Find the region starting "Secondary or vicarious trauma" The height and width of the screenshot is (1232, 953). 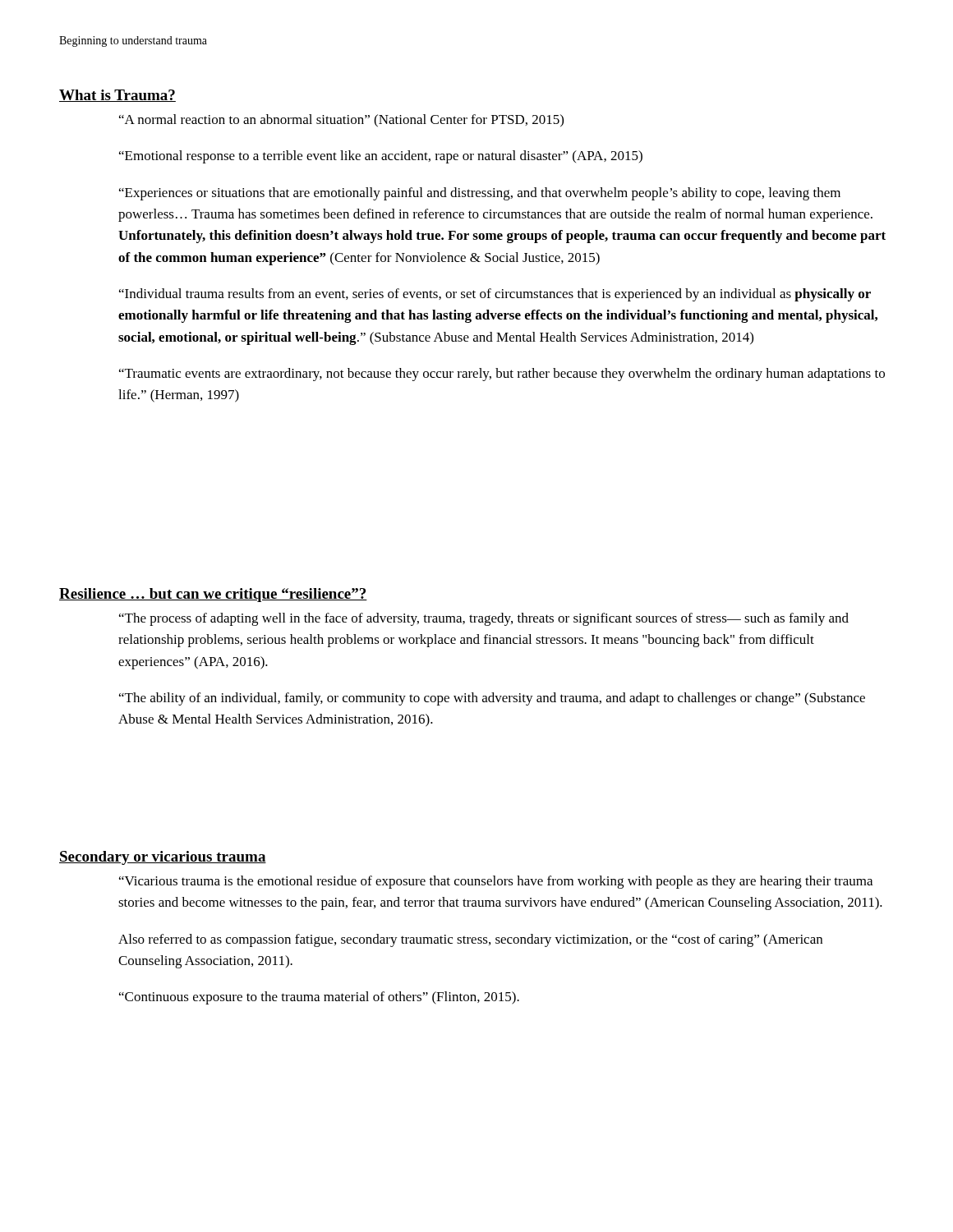(x=162, y=856)
